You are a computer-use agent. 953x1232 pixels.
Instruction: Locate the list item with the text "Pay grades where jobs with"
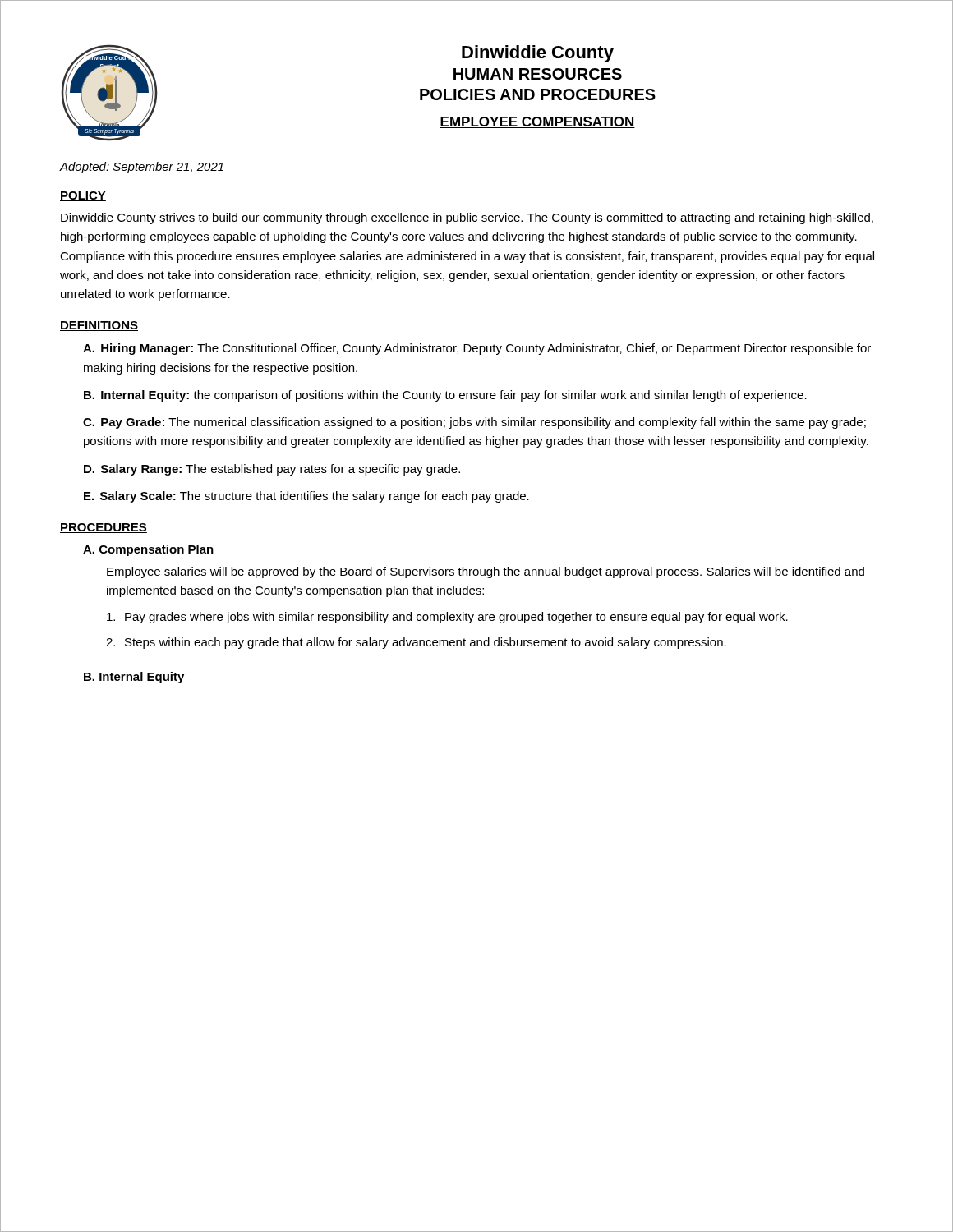tap(447, 616)
